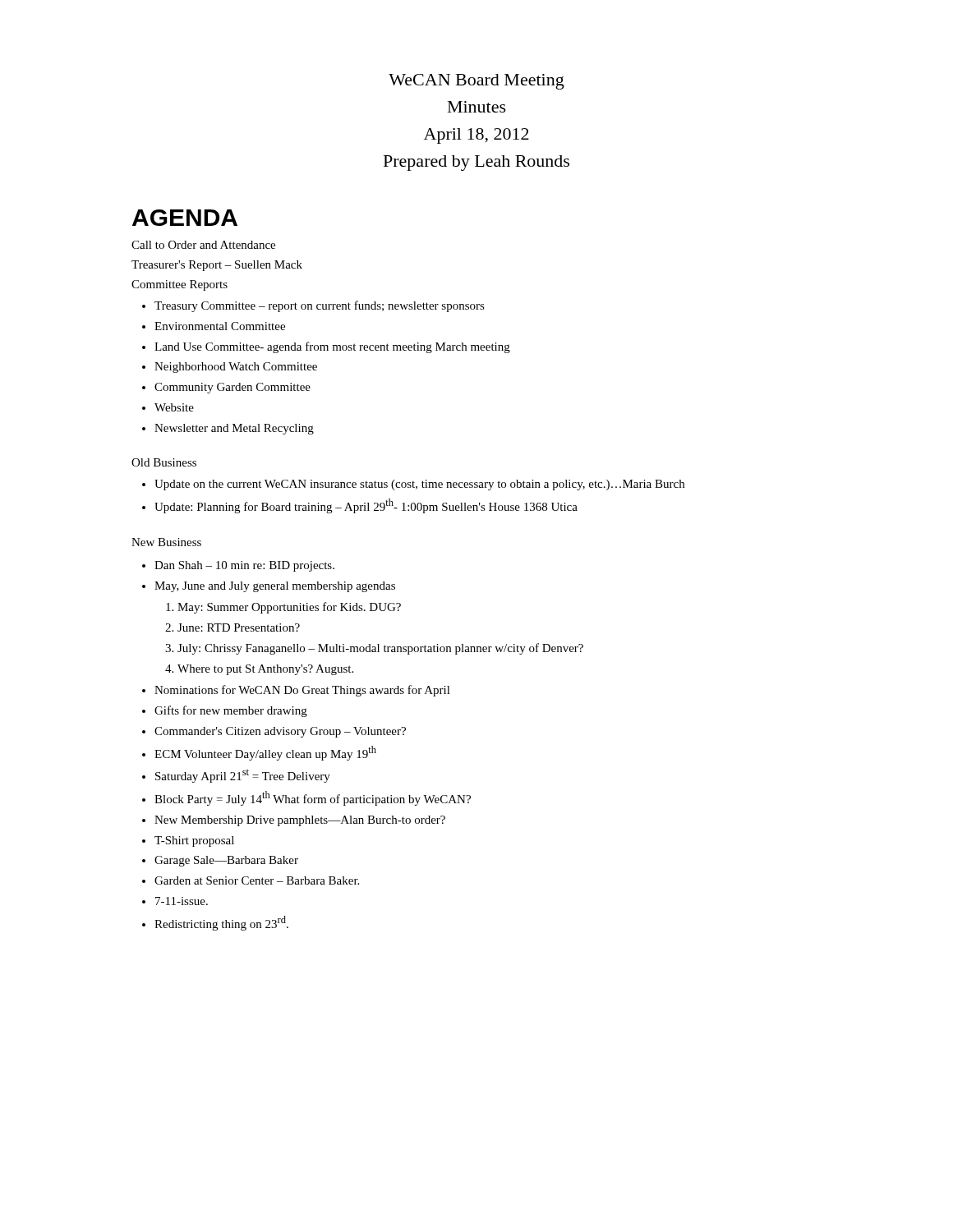Find the text block starting "New Membership Drive"
953x1232 pixels.
tap(300, 819)
